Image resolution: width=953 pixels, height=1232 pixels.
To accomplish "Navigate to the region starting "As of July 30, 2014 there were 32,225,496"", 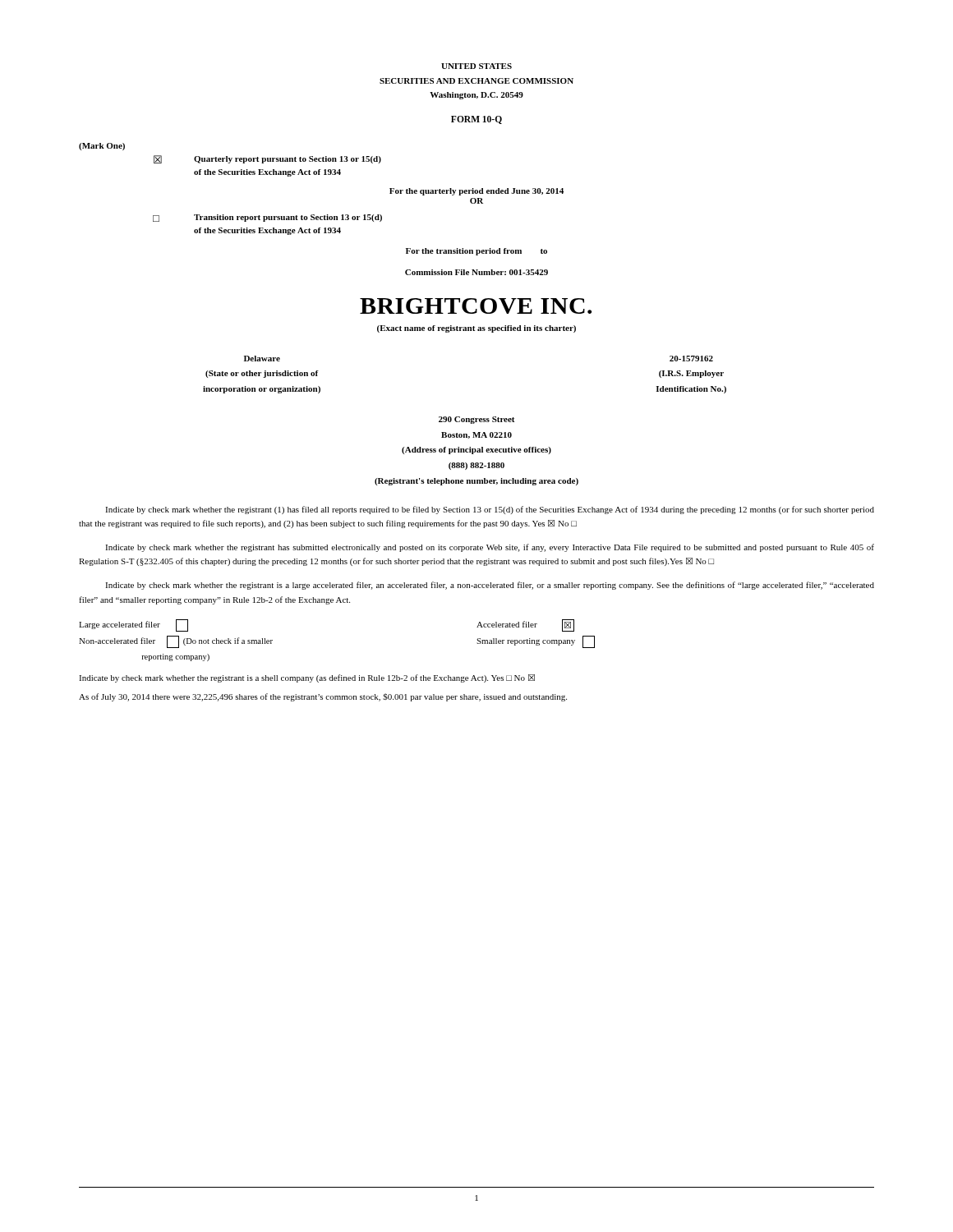I will coord(323,696).
